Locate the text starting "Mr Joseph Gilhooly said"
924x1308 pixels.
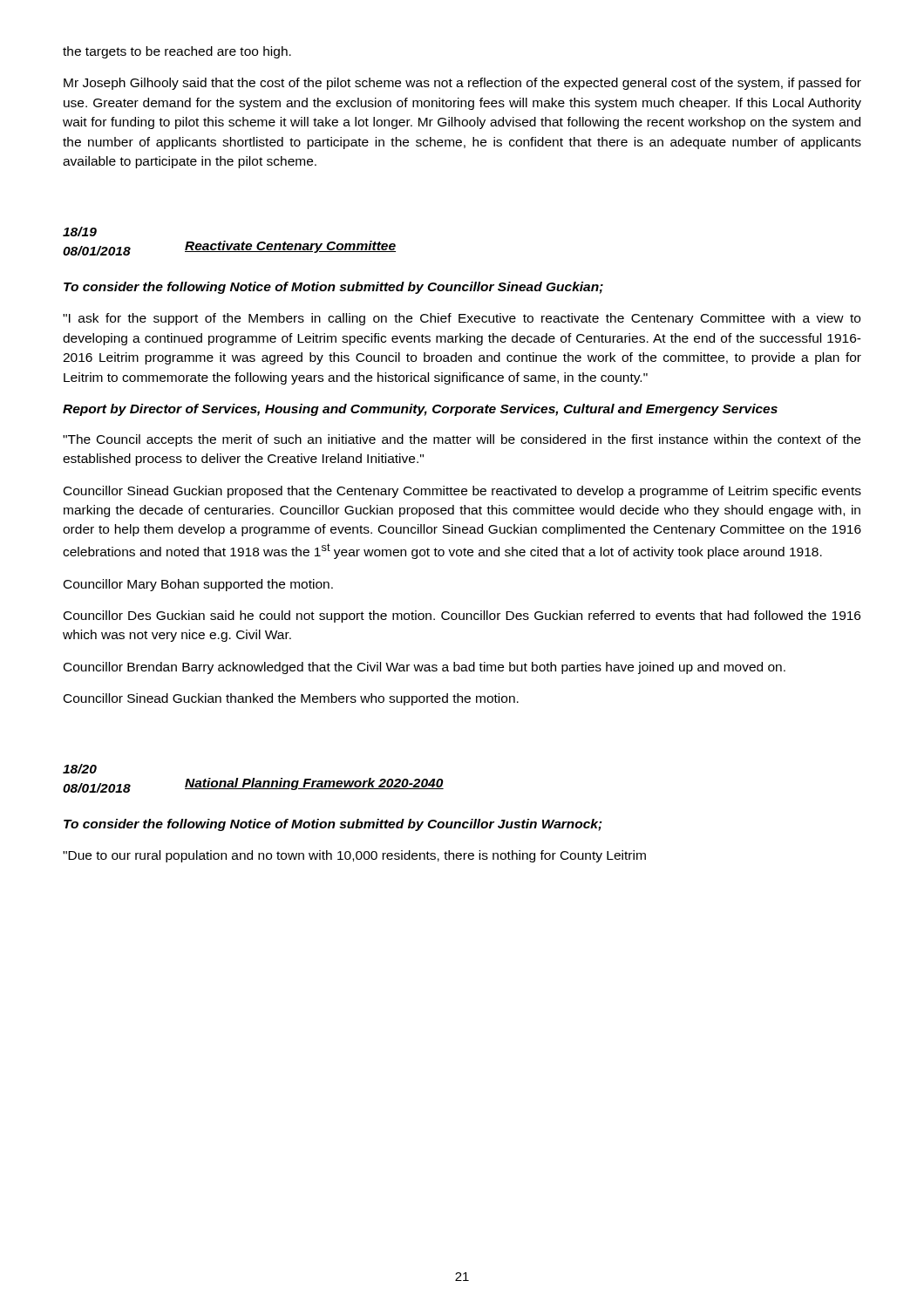click(x=462, y=123)
